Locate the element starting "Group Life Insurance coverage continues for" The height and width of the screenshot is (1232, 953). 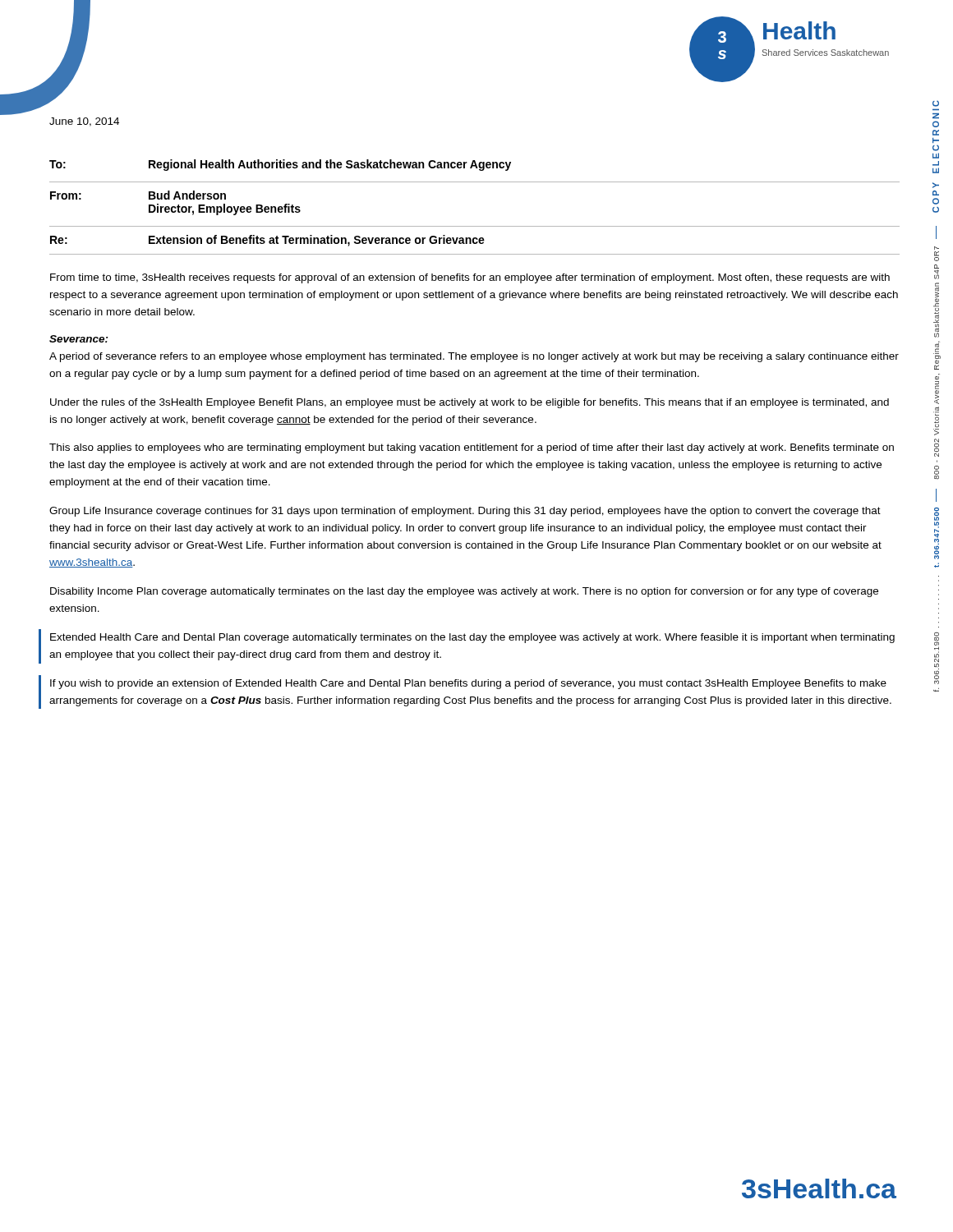point(465,536)
